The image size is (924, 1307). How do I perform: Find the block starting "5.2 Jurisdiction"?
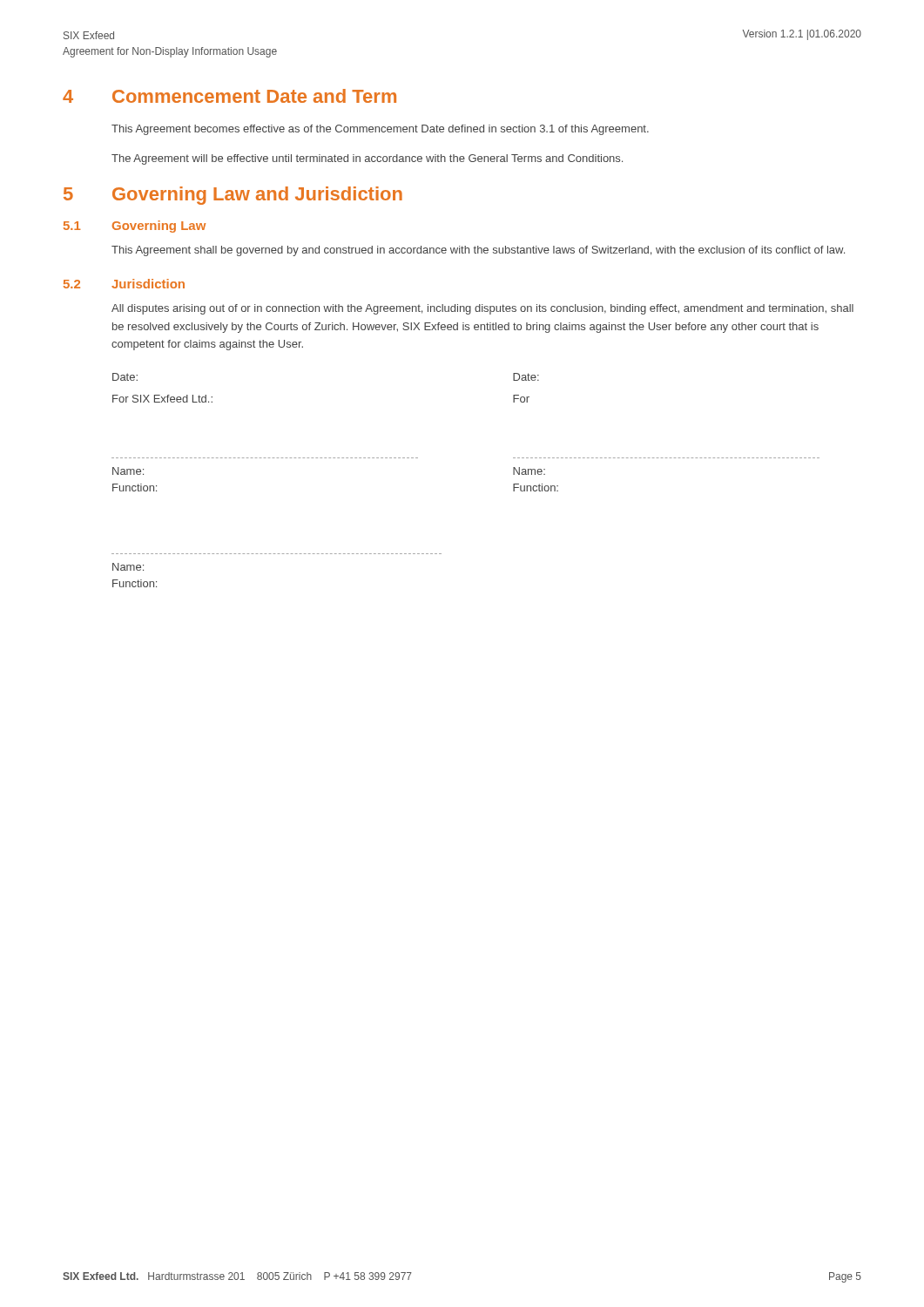click(x=124, y=284)
